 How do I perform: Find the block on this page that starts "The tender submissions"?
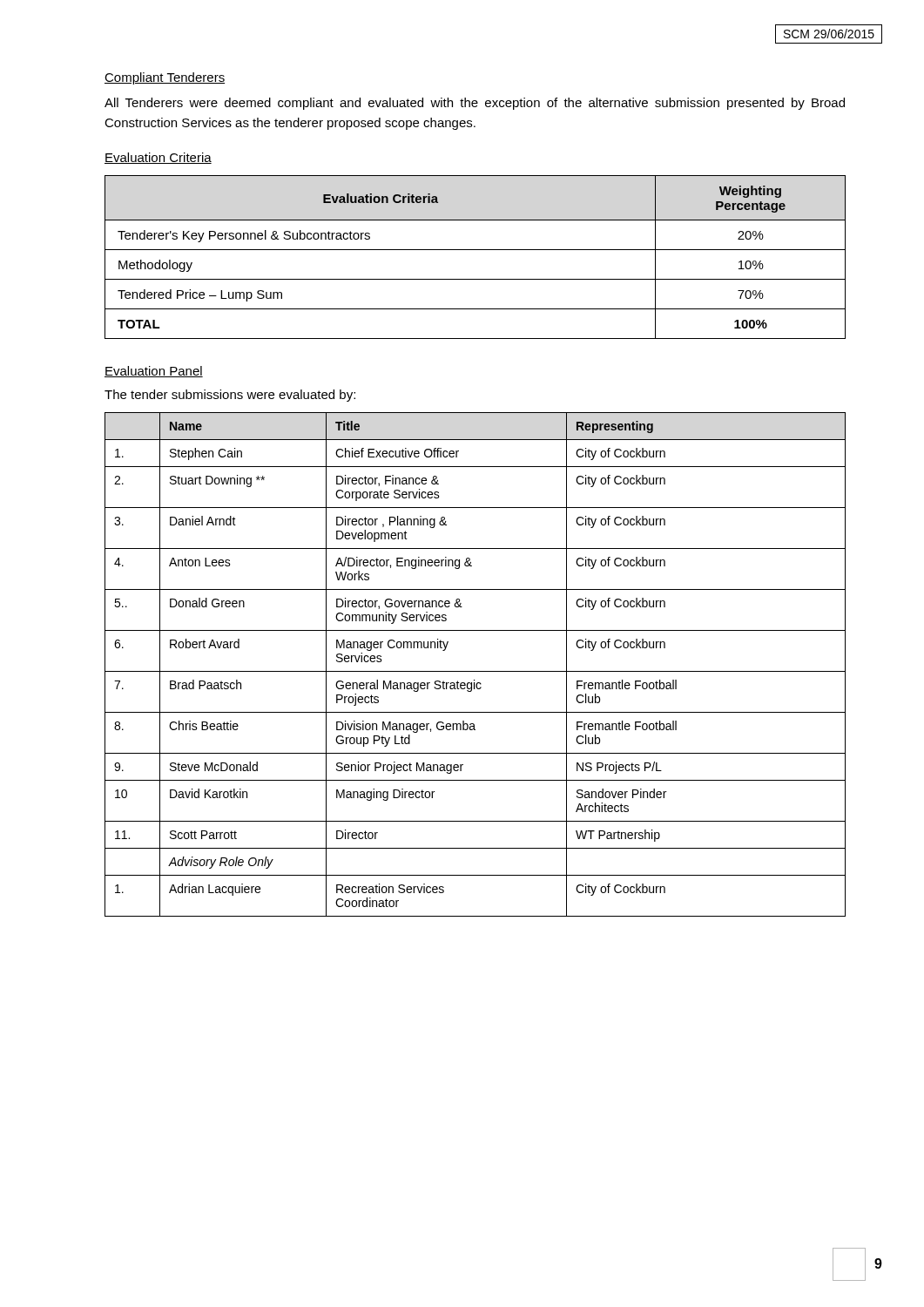230,394
